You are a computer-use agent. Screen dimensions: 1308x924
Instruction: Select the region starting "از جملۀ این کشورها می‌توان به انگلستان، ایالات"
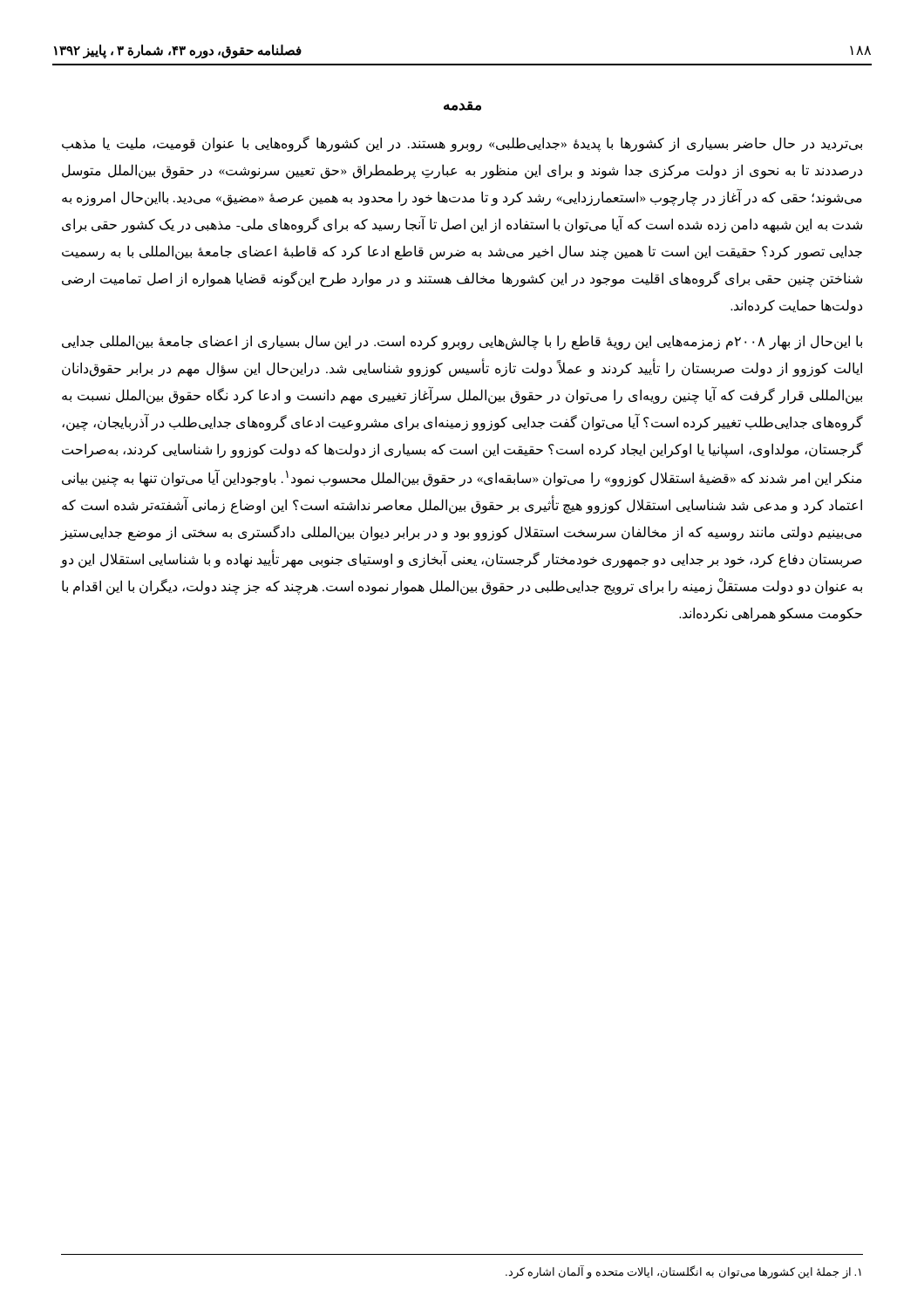(683, 1272)
